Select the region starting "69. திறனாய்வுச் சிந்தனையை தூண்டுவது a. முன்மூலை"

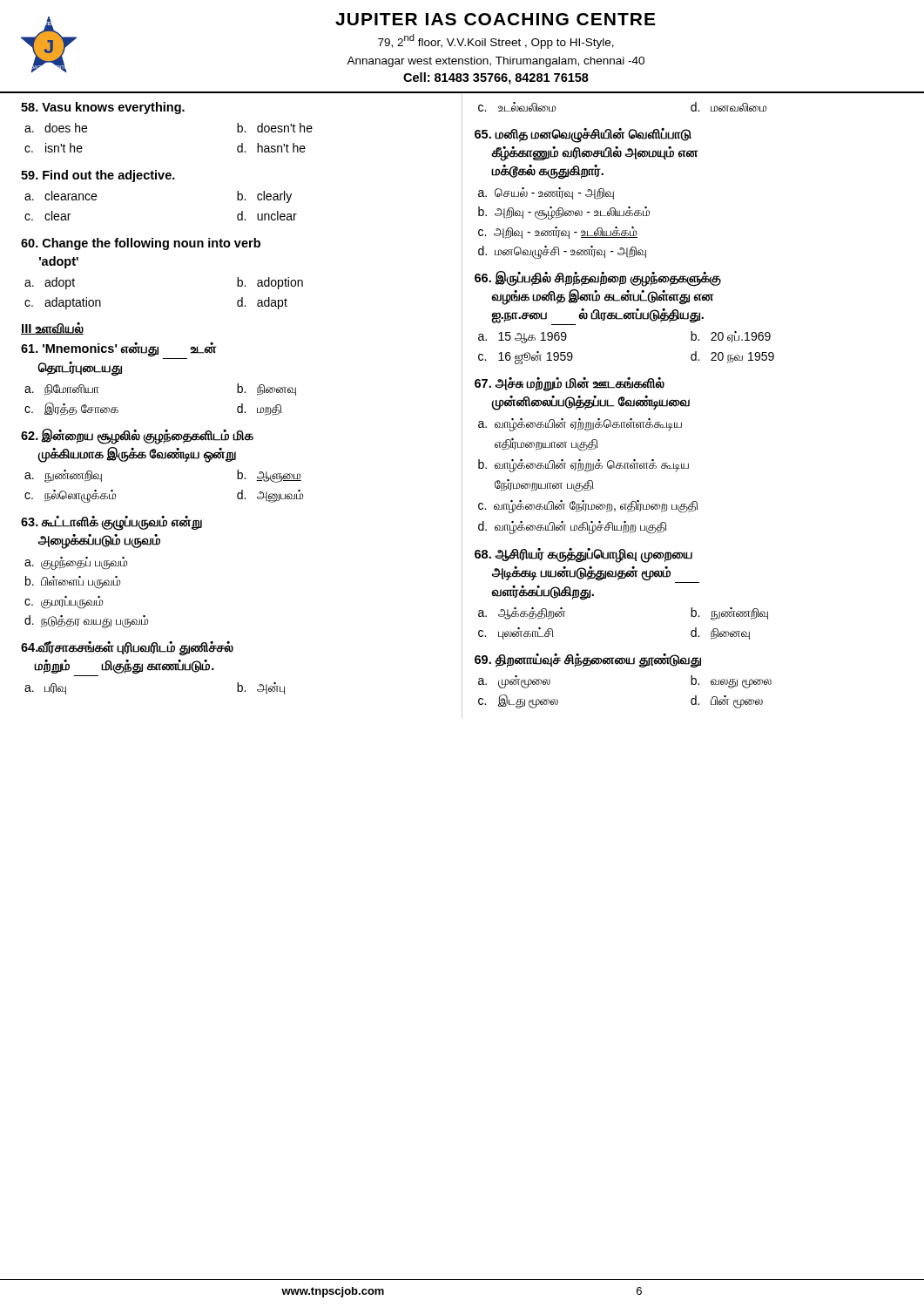pyautogui.click(x=689, y=680)
